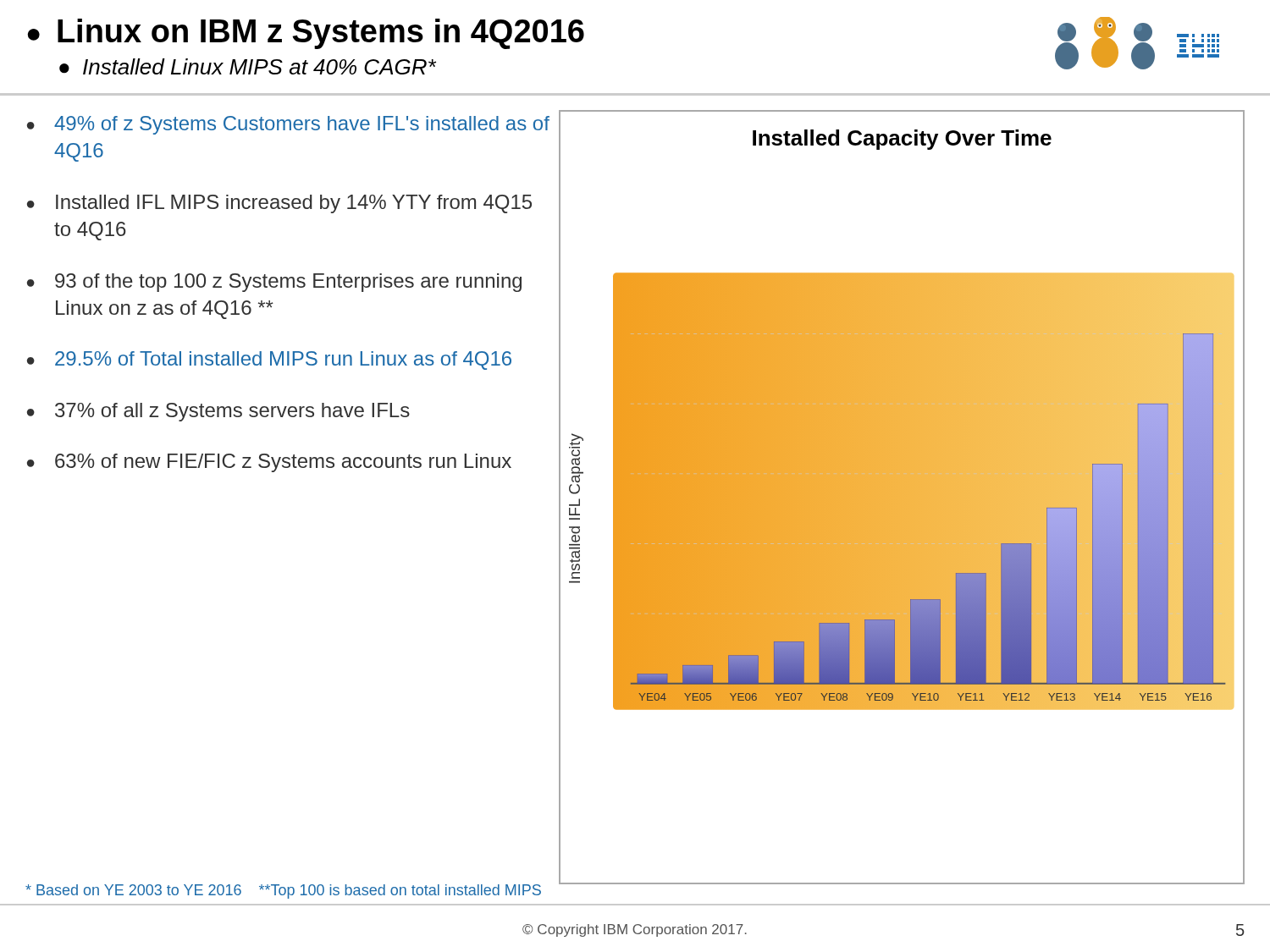Select the footnote
The image size is (1270, 952).
point(284,890)
